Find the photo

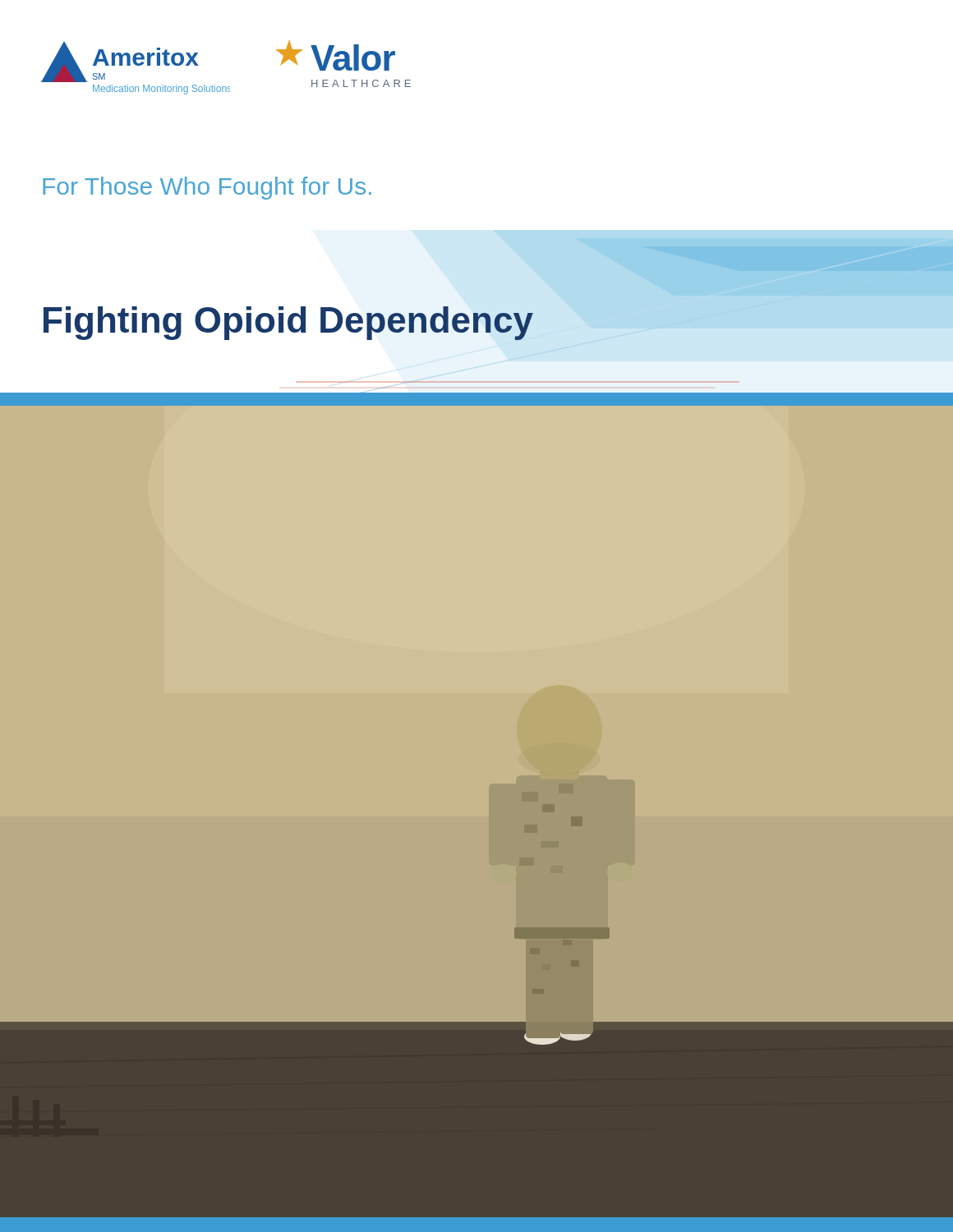tap(476, 811)
